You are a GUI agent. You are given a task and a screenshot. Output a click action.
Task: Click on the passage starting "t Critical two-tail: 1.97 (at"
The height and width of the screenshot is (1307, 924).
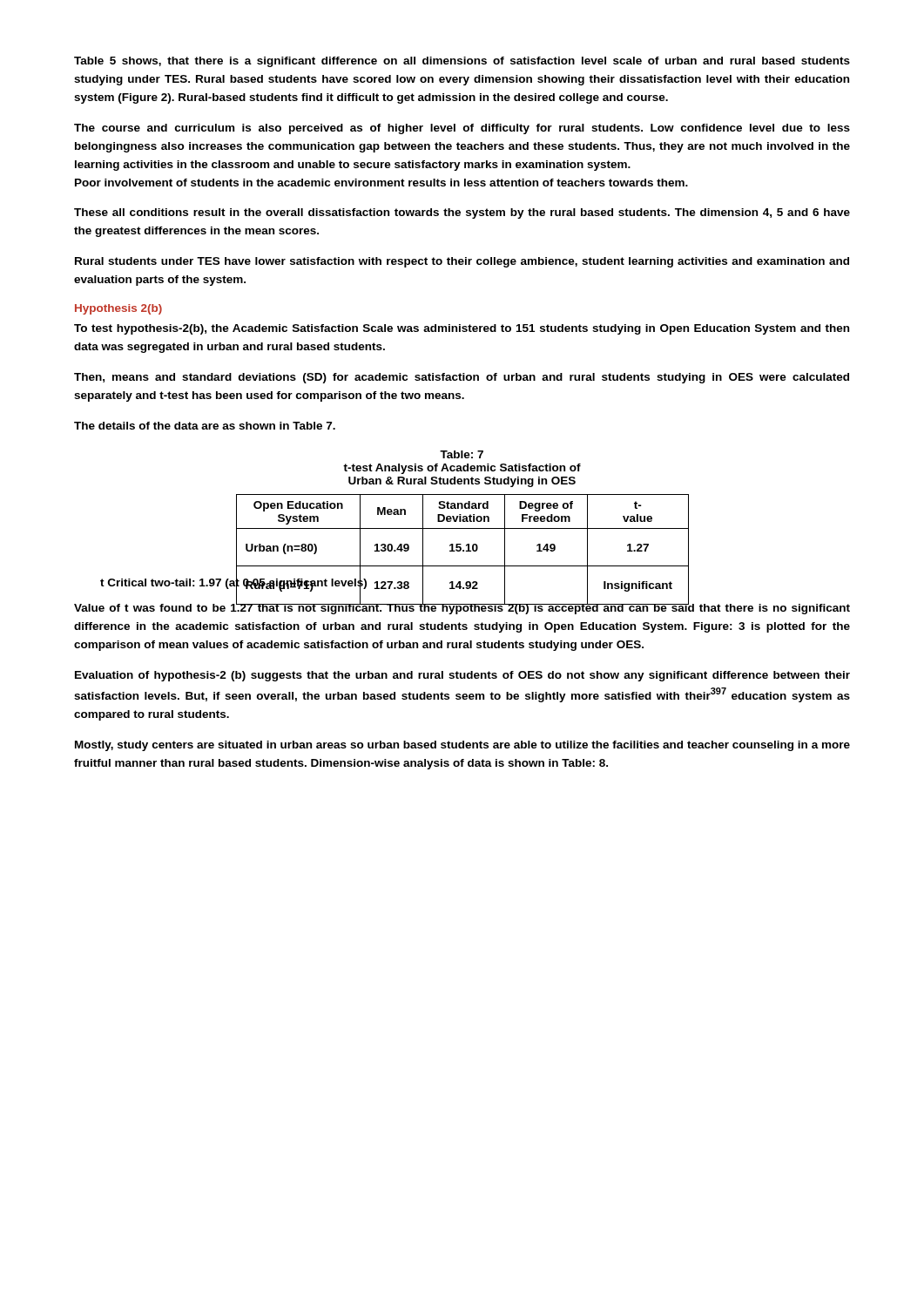click(x=234, y=582)
